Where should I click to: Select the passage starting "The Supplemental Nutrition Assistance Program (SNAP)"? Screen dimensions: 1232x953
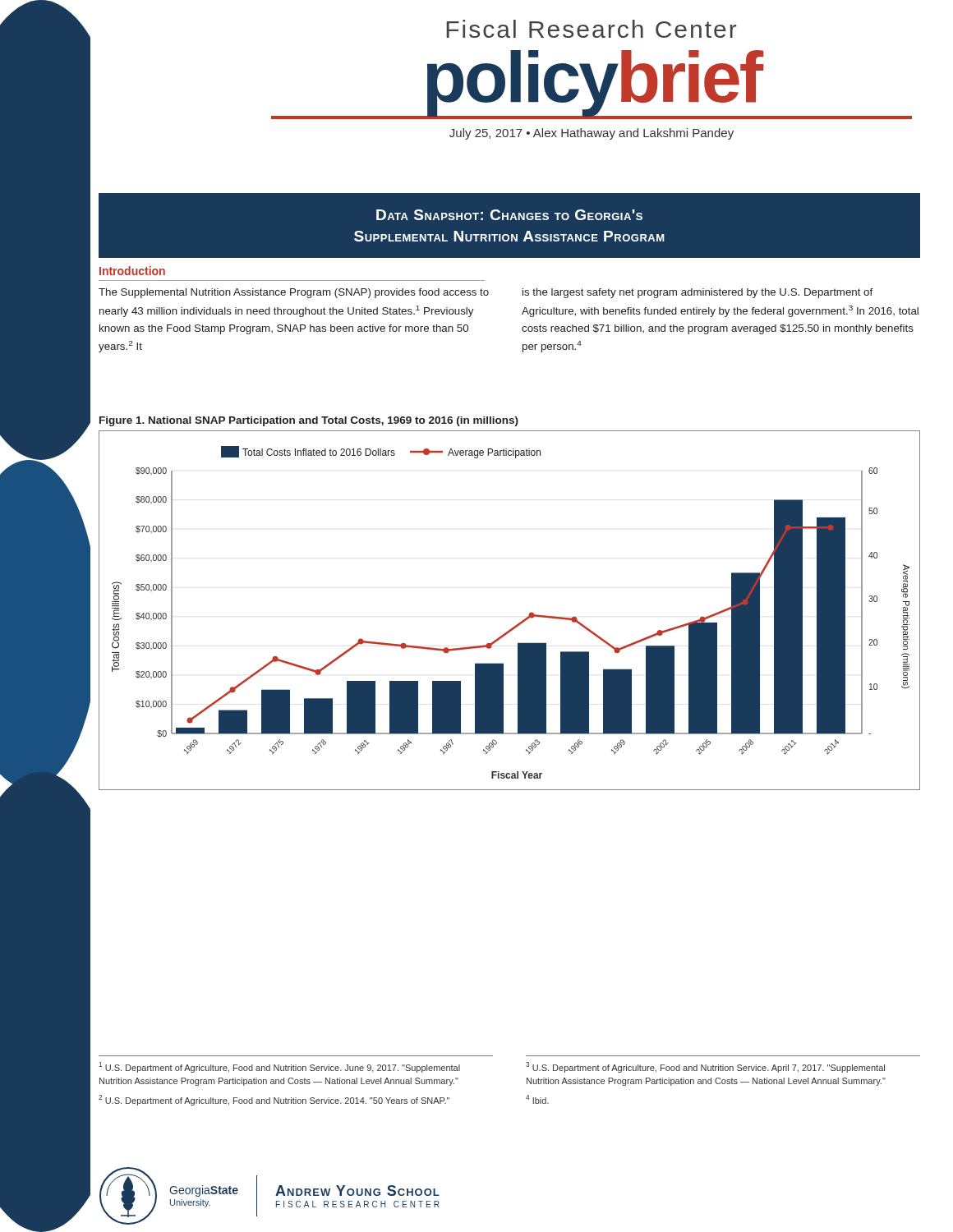coord(486,293)
